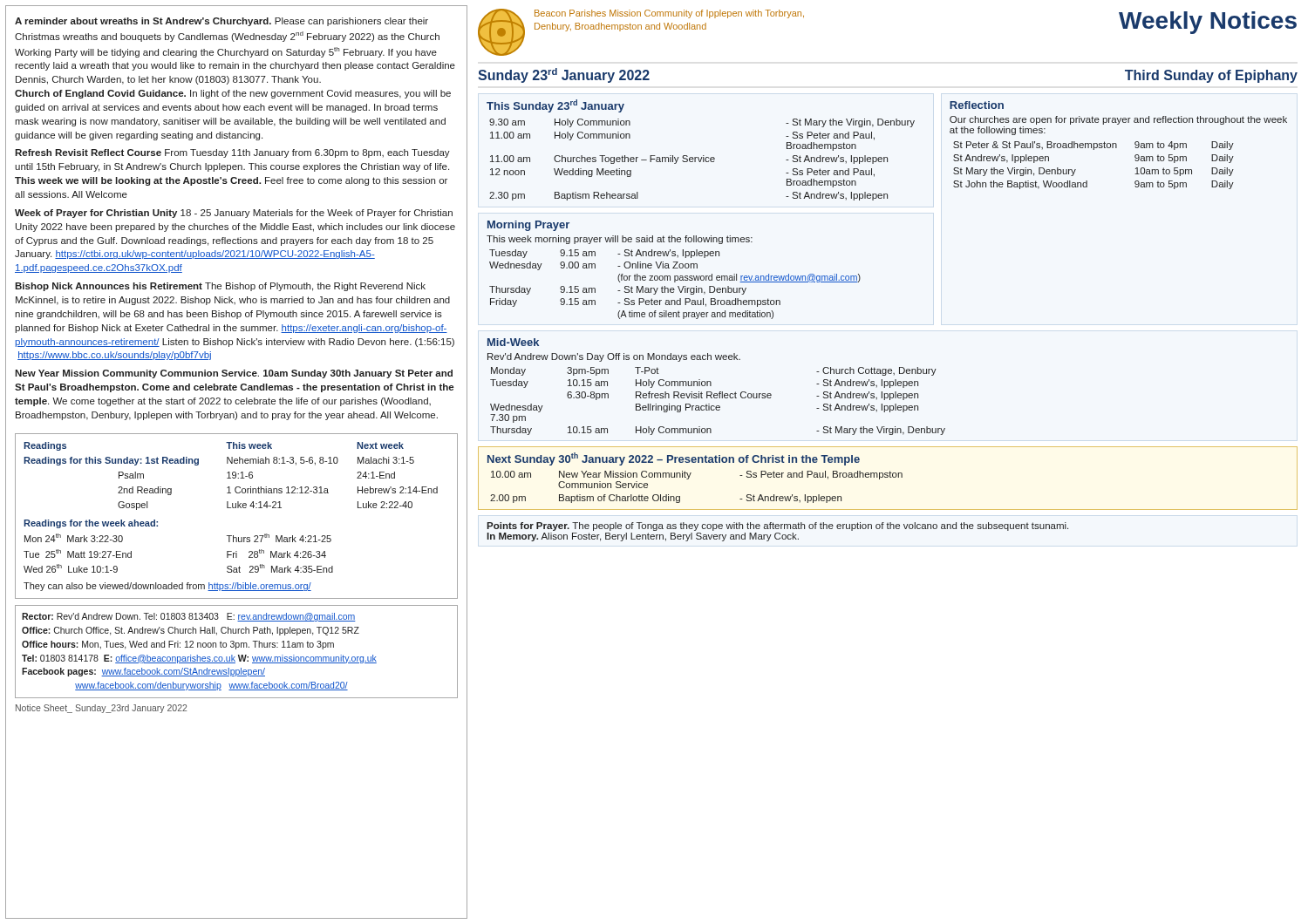
Task: Where is the section header that starts "Morning Prayer This week morning prayer will"?
Action: point(706,269)
